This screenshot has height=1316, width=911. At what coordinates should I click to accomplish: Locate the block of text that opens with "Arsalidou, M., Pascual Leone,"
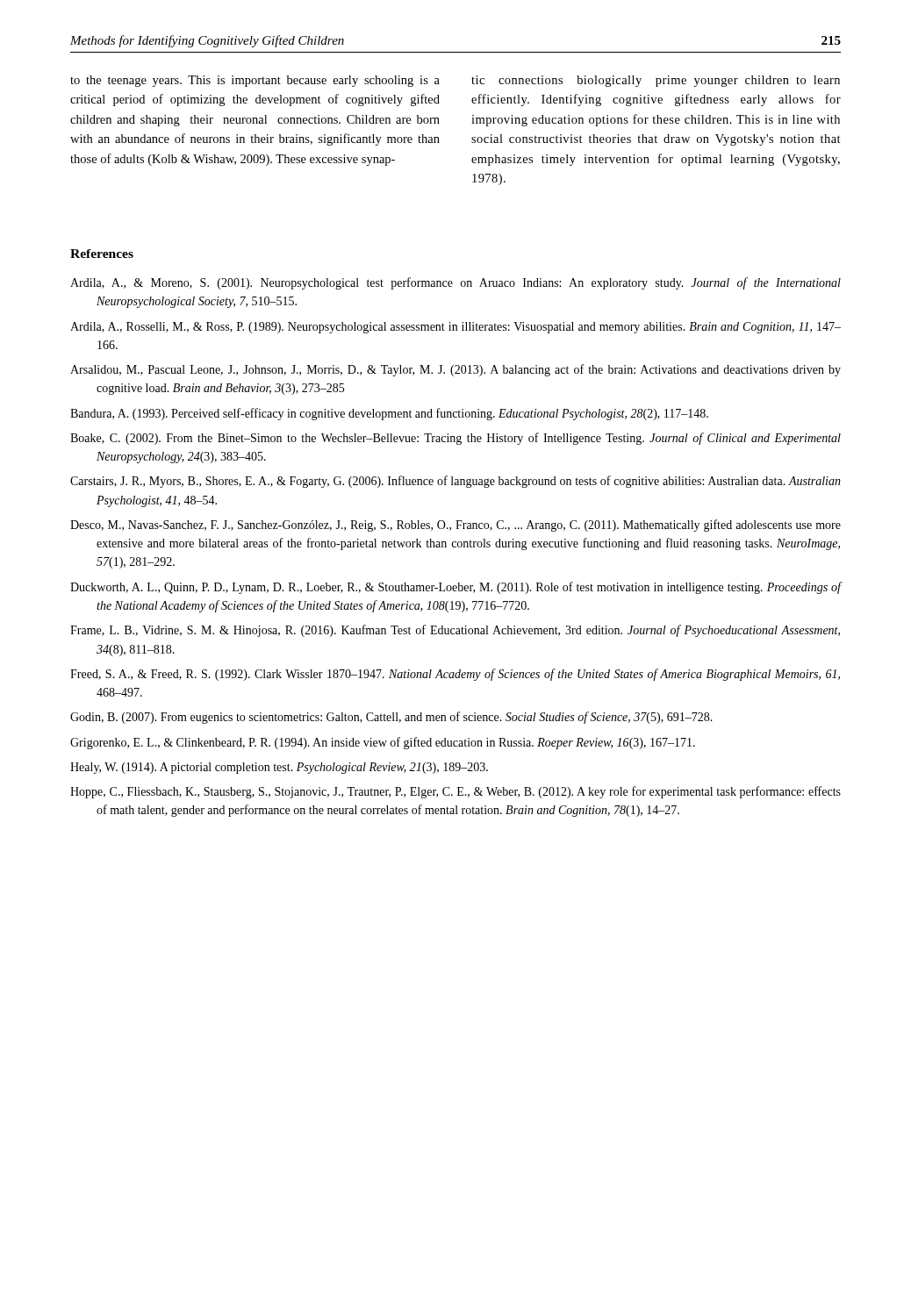pos(456,379)
